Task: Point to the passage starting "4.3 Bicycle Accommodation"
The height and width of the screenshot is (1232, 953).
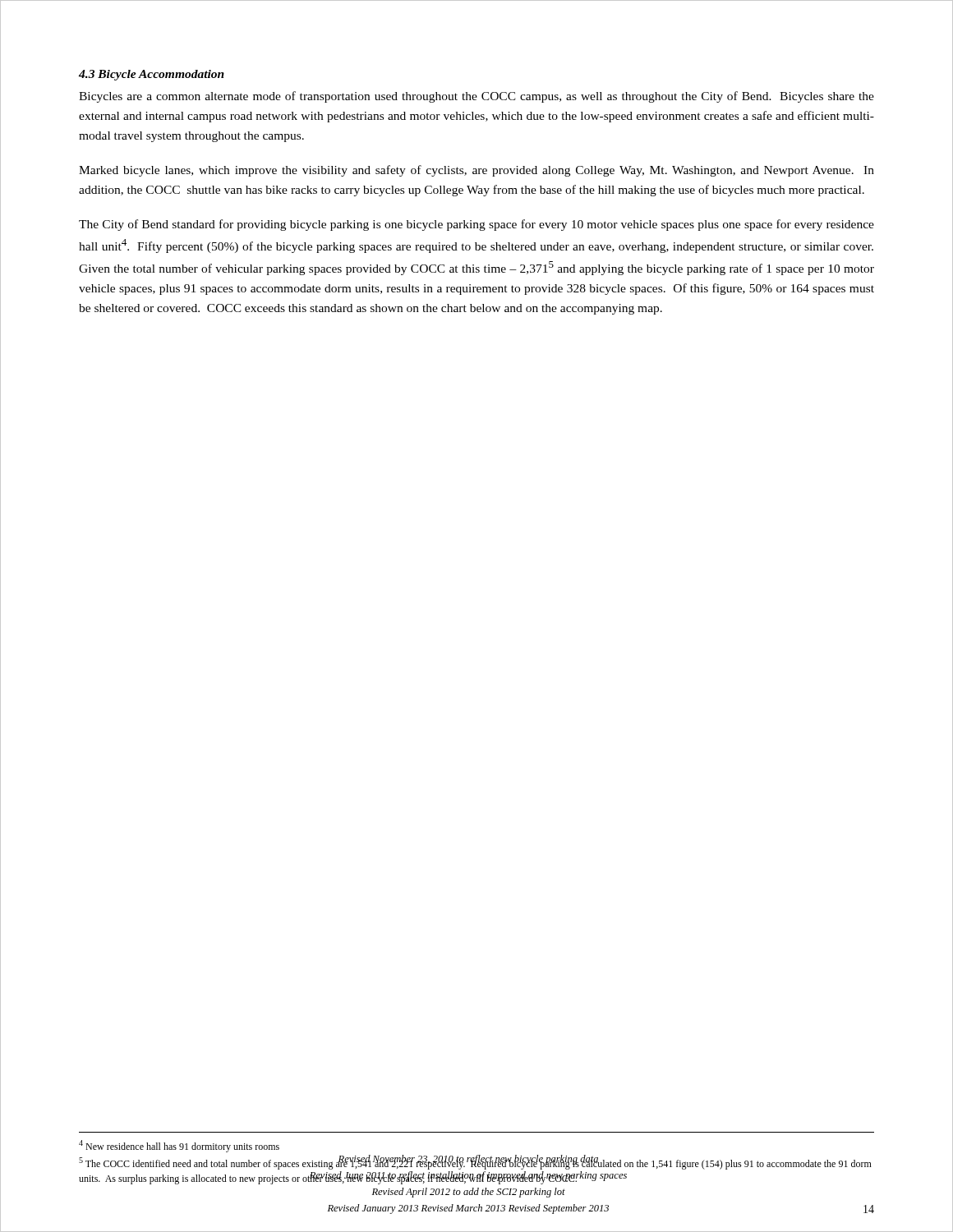Action: [152, 73]
